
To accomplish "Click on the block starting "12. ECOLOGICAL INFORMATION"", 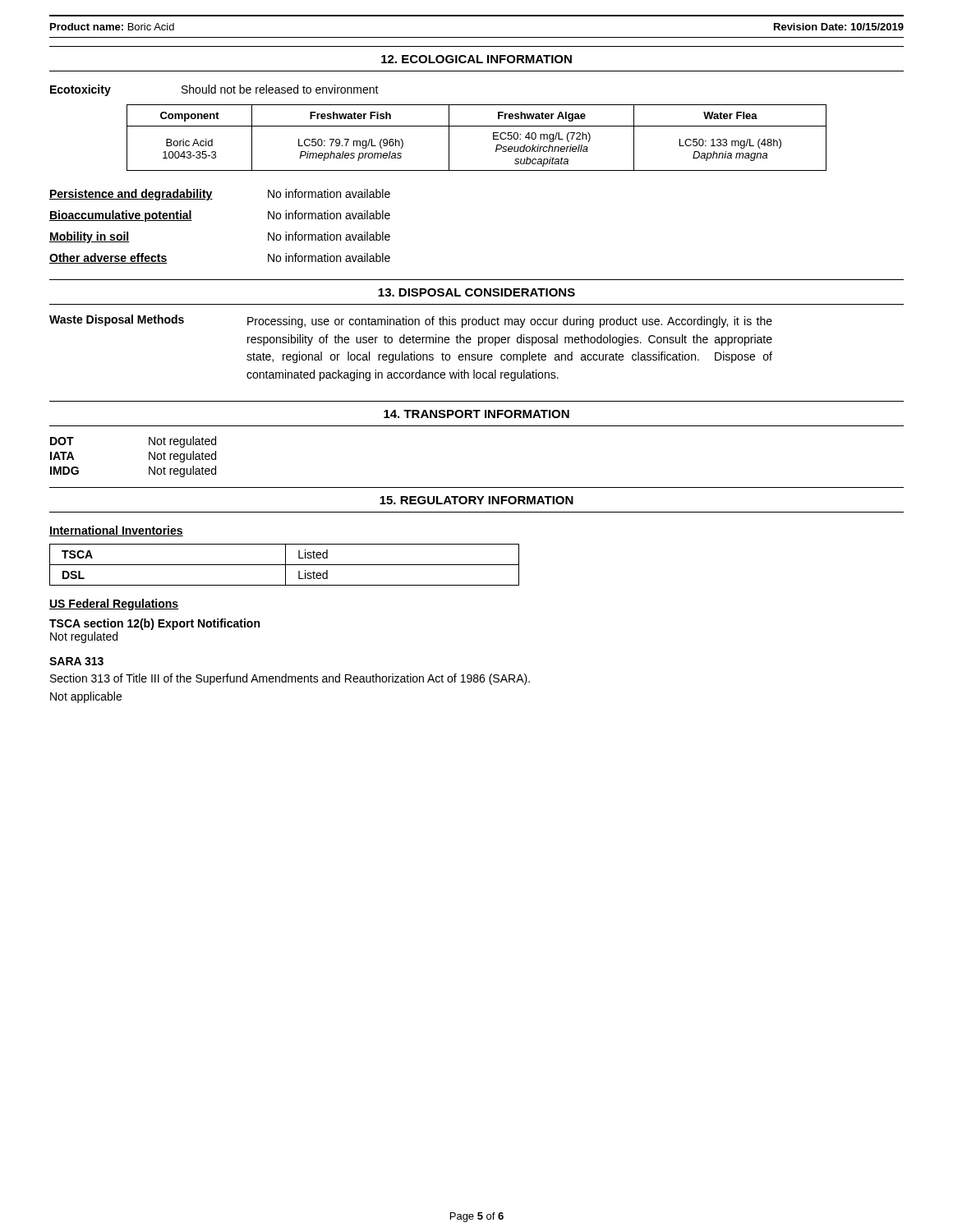I will click(x=476, y=59).
